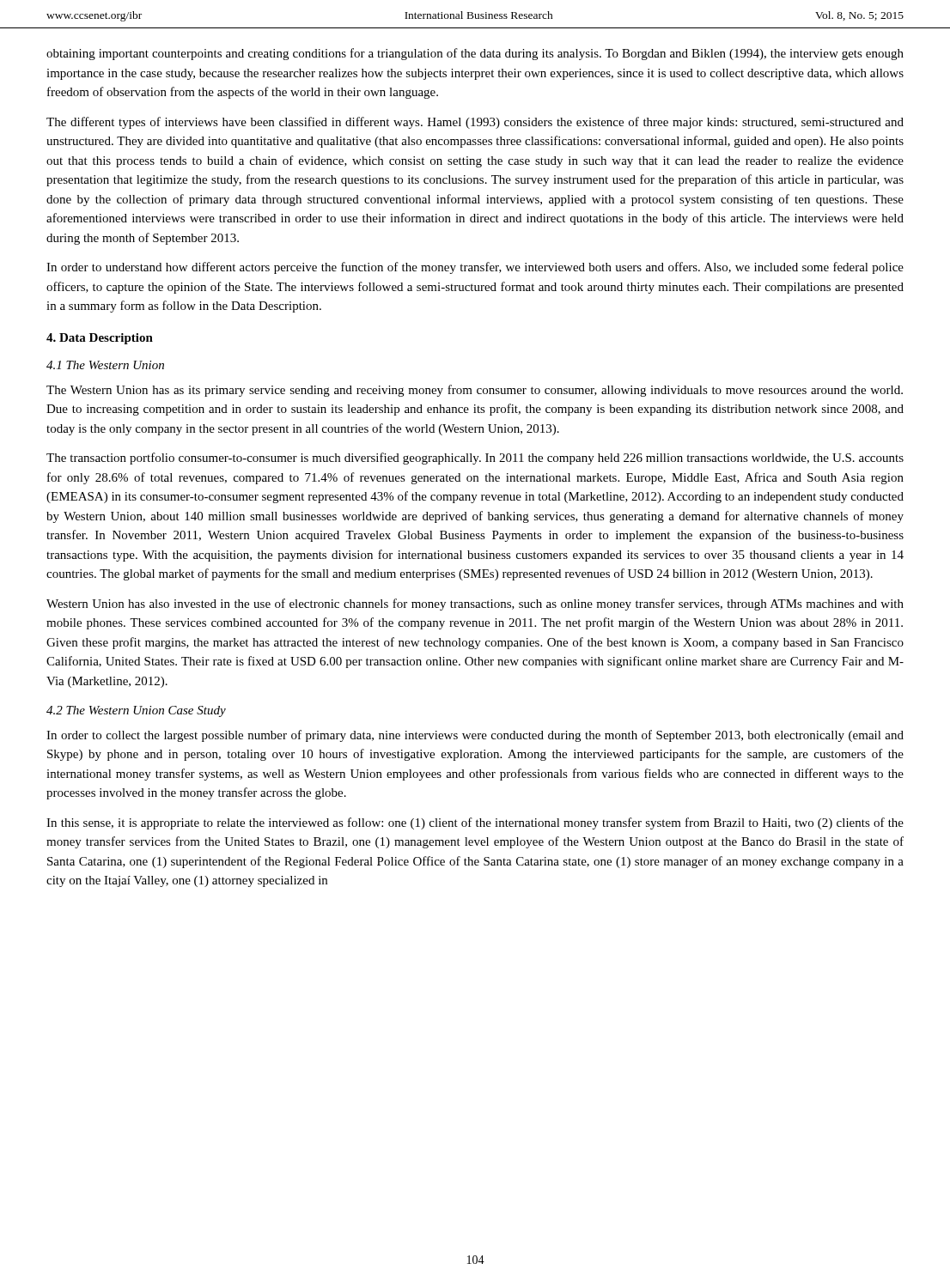This screenshot has width=950, height=1288.
Task: Navigate to the text starting "In order to collect the largest possible"
Action: 475,764
